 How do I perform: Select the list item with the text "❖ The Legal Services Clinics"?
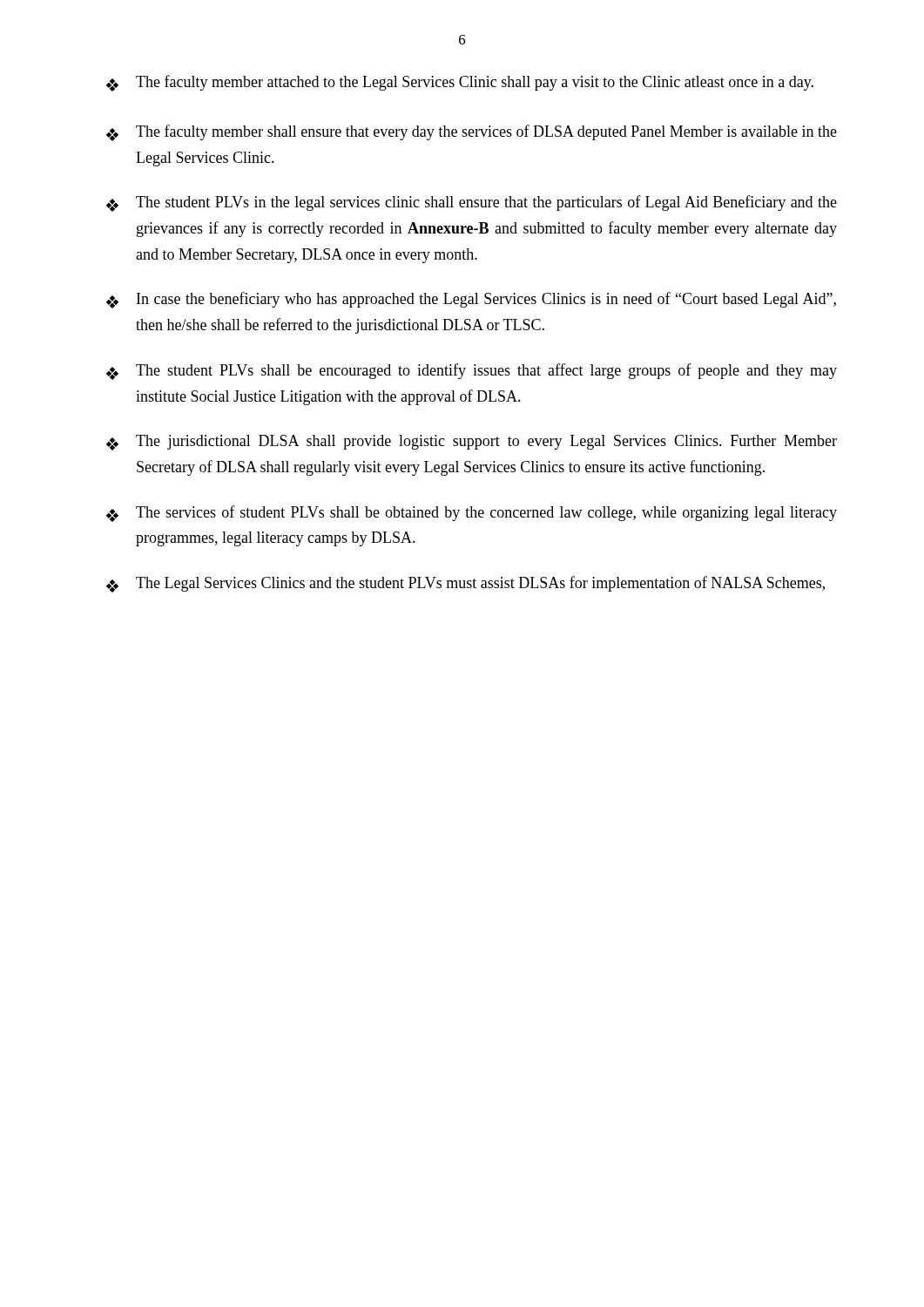tap(471, 586)
